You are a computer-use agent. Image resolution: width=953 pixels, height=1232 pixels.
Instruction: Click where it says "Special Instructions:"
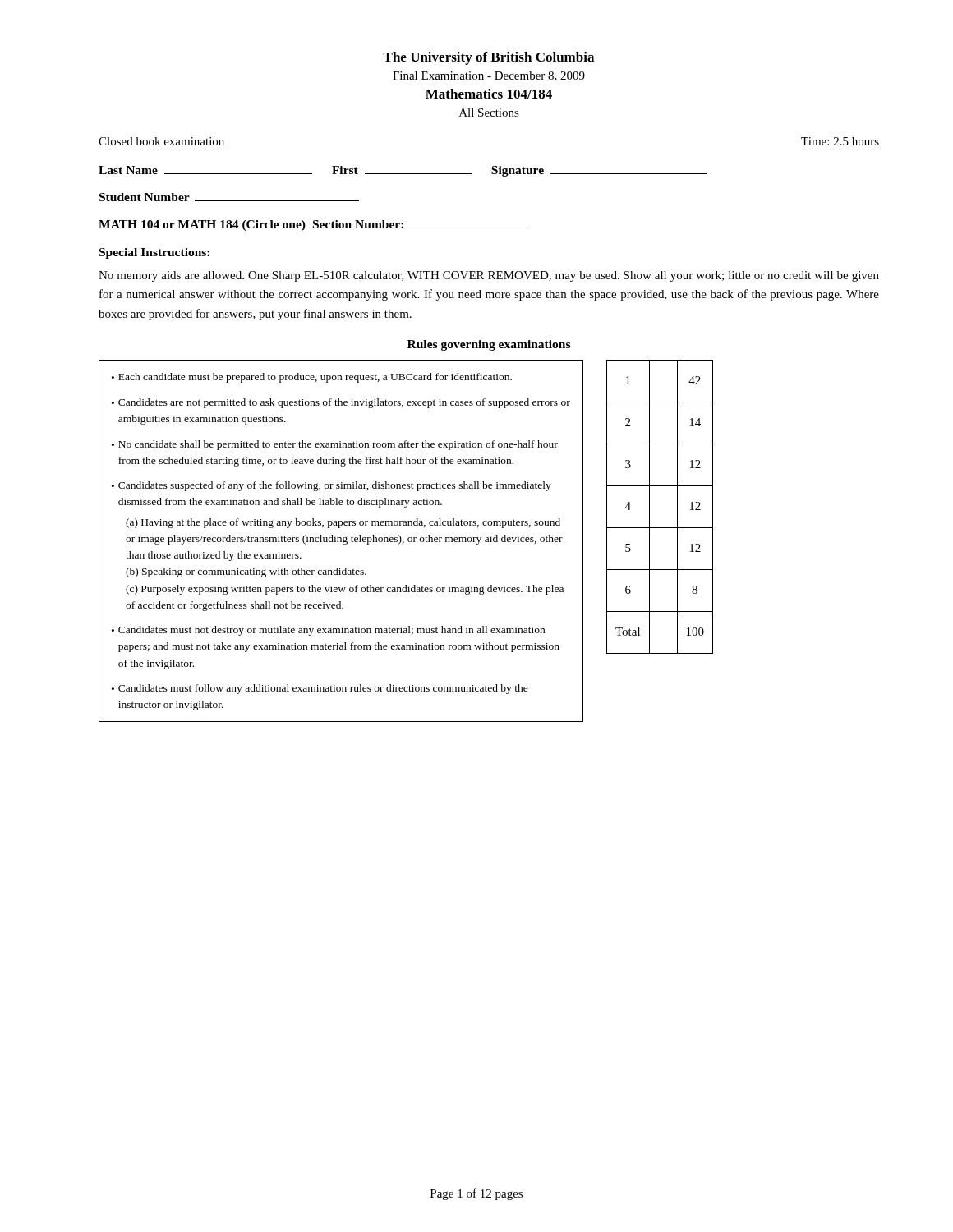pyautogui.click(x=155, y=252)
